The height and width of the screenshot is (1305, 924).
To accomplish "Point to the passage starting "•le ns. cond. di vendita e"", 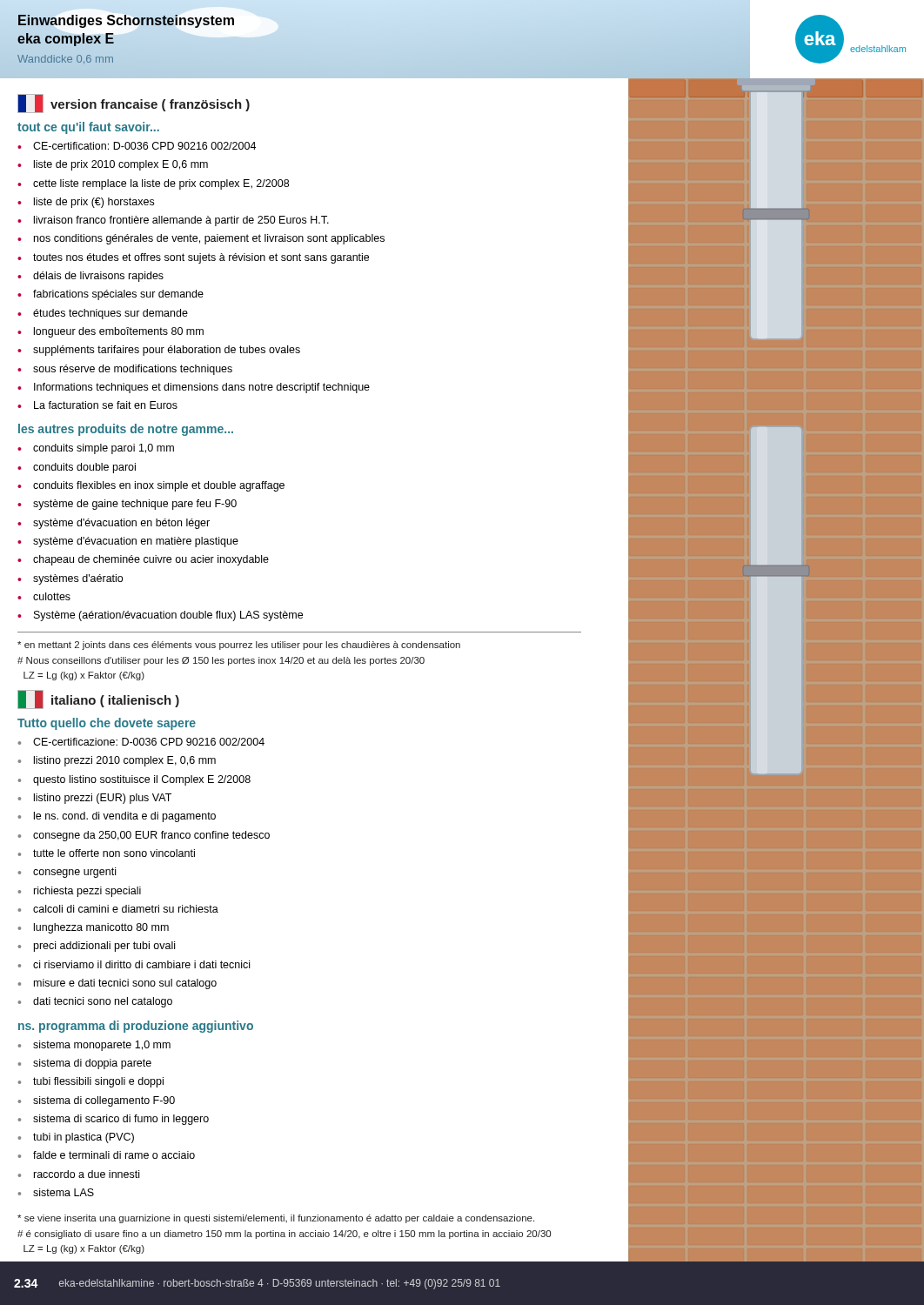I will click(117, 817).
